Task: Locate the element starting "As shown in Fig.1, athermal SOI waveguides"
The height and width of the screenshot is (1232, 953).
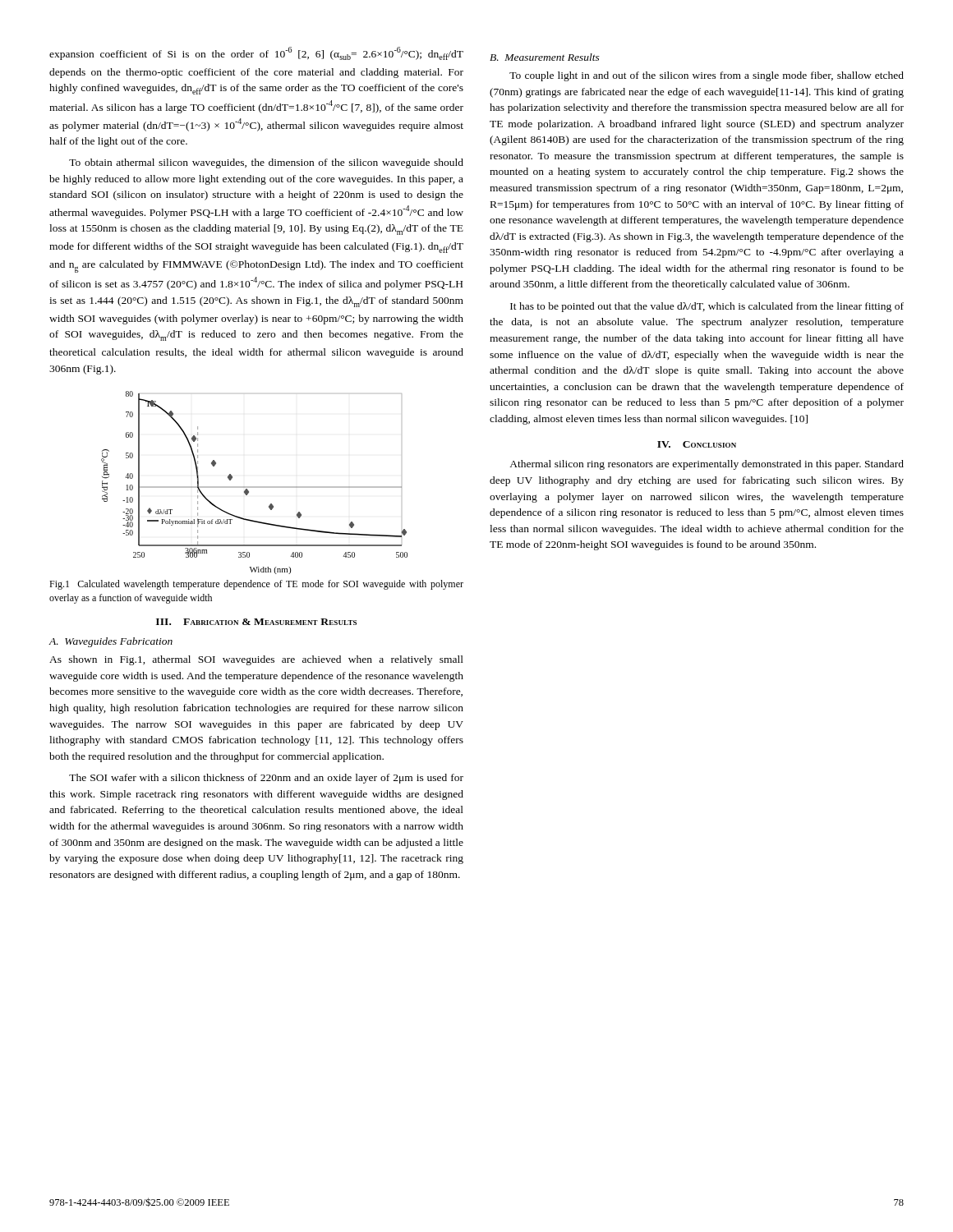Action: [256, 708]
